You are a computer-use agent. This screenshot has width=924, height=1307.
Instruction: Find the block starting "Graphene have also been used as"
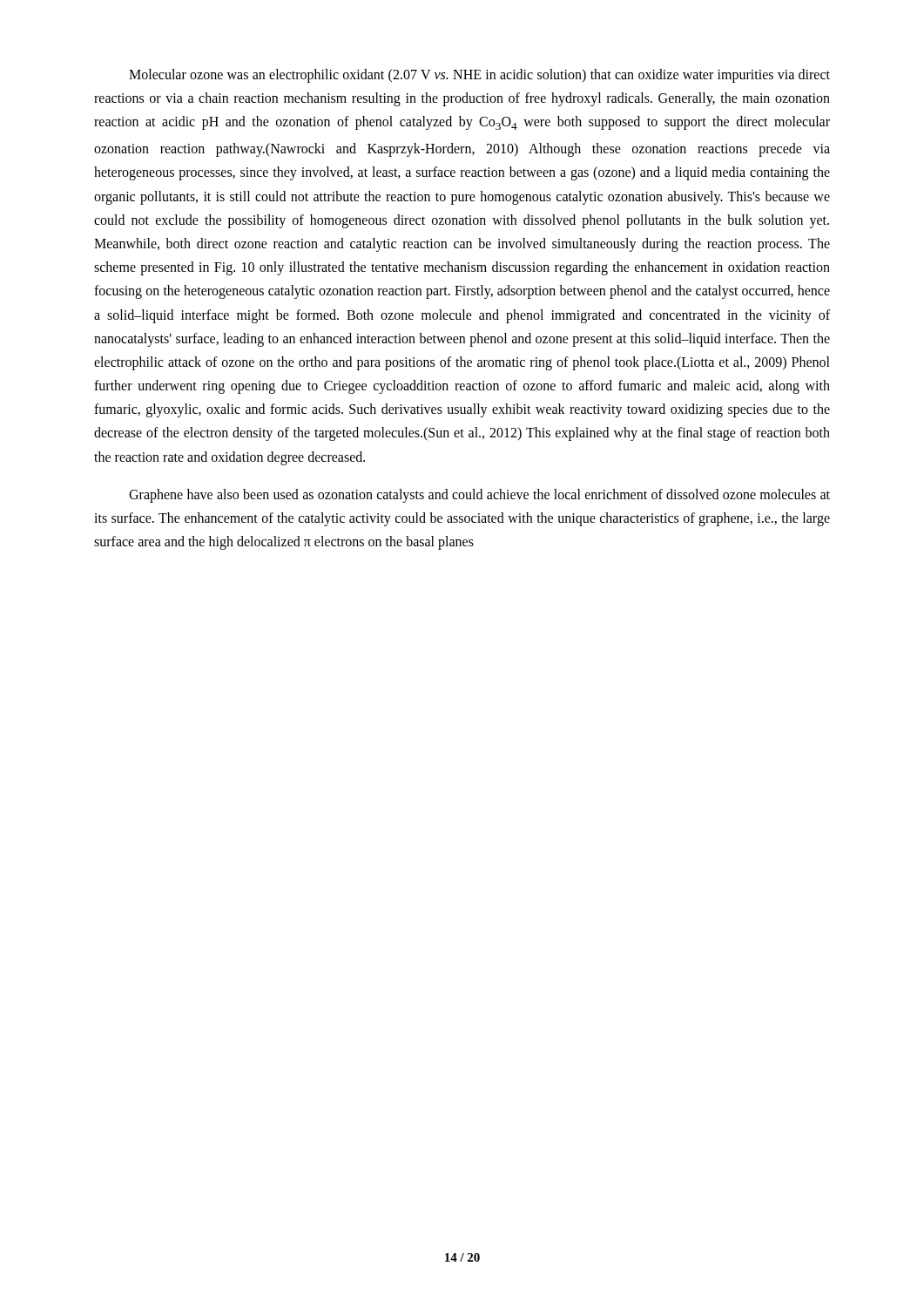[x=462, y=518]
